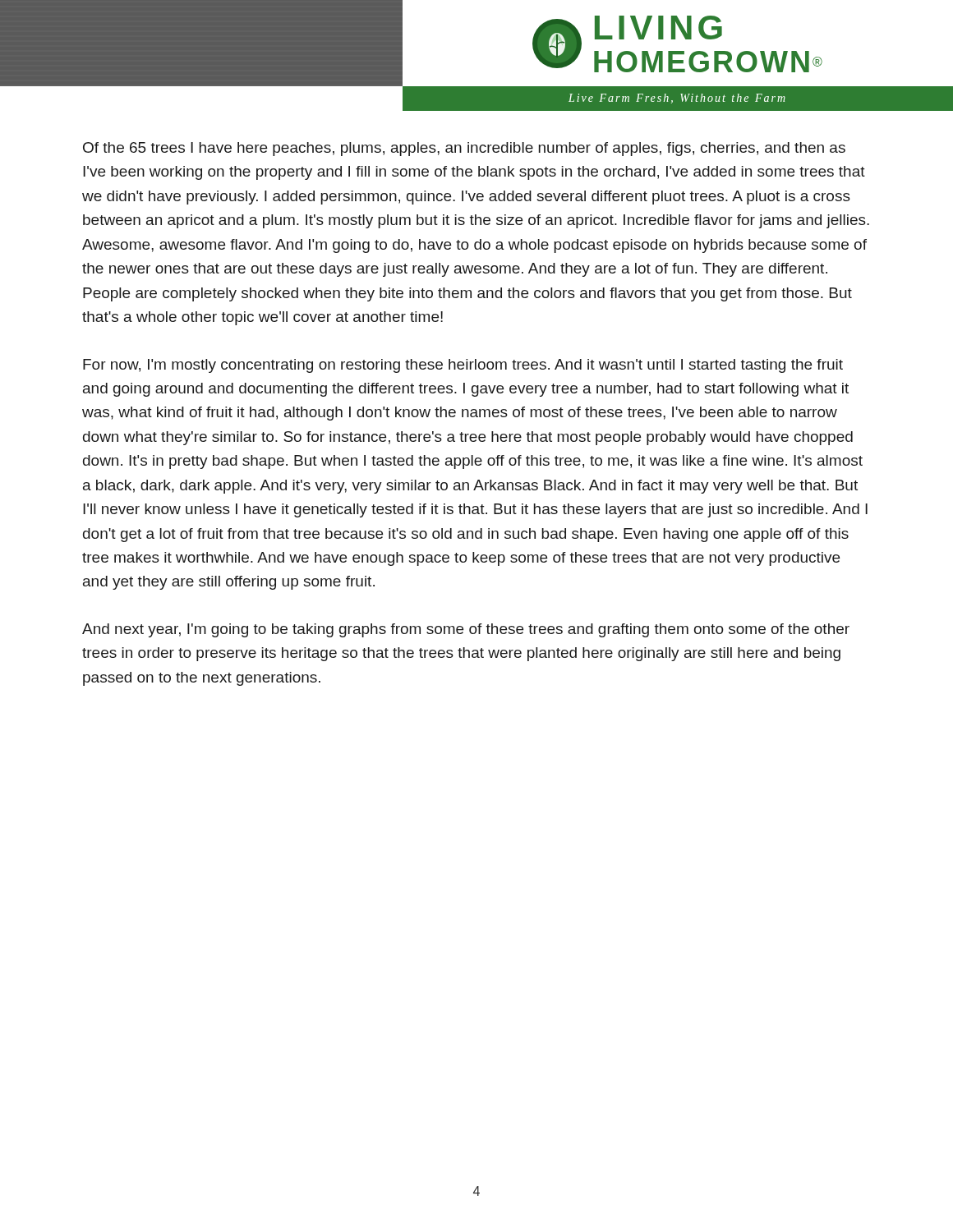Find the block on this page that starts "Of the 65 trees I have here peaches,"
953x1232 pixels.
[x=476, y=232]
